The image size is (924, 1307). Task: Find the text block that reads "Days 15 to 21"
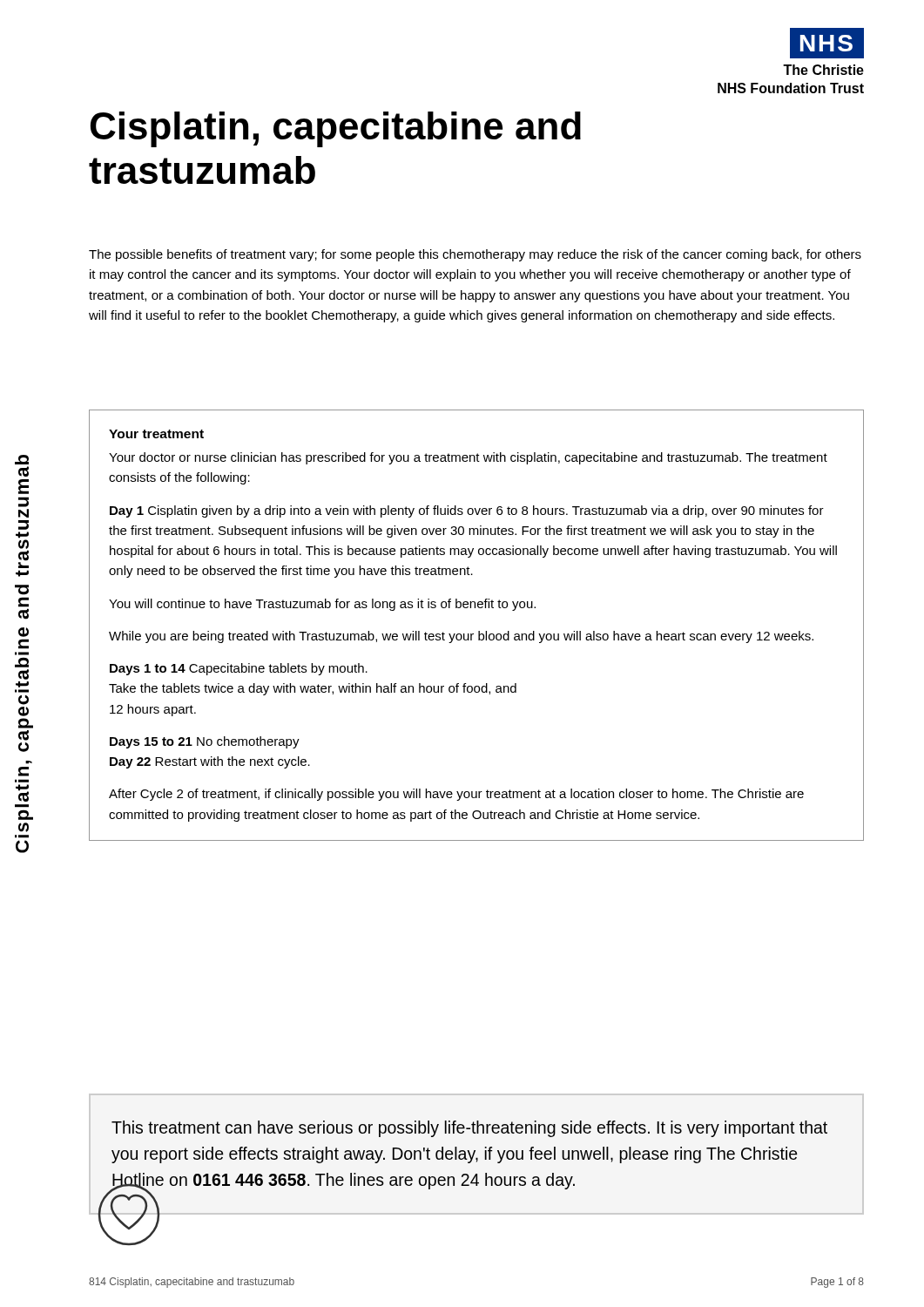pos(210,751)
